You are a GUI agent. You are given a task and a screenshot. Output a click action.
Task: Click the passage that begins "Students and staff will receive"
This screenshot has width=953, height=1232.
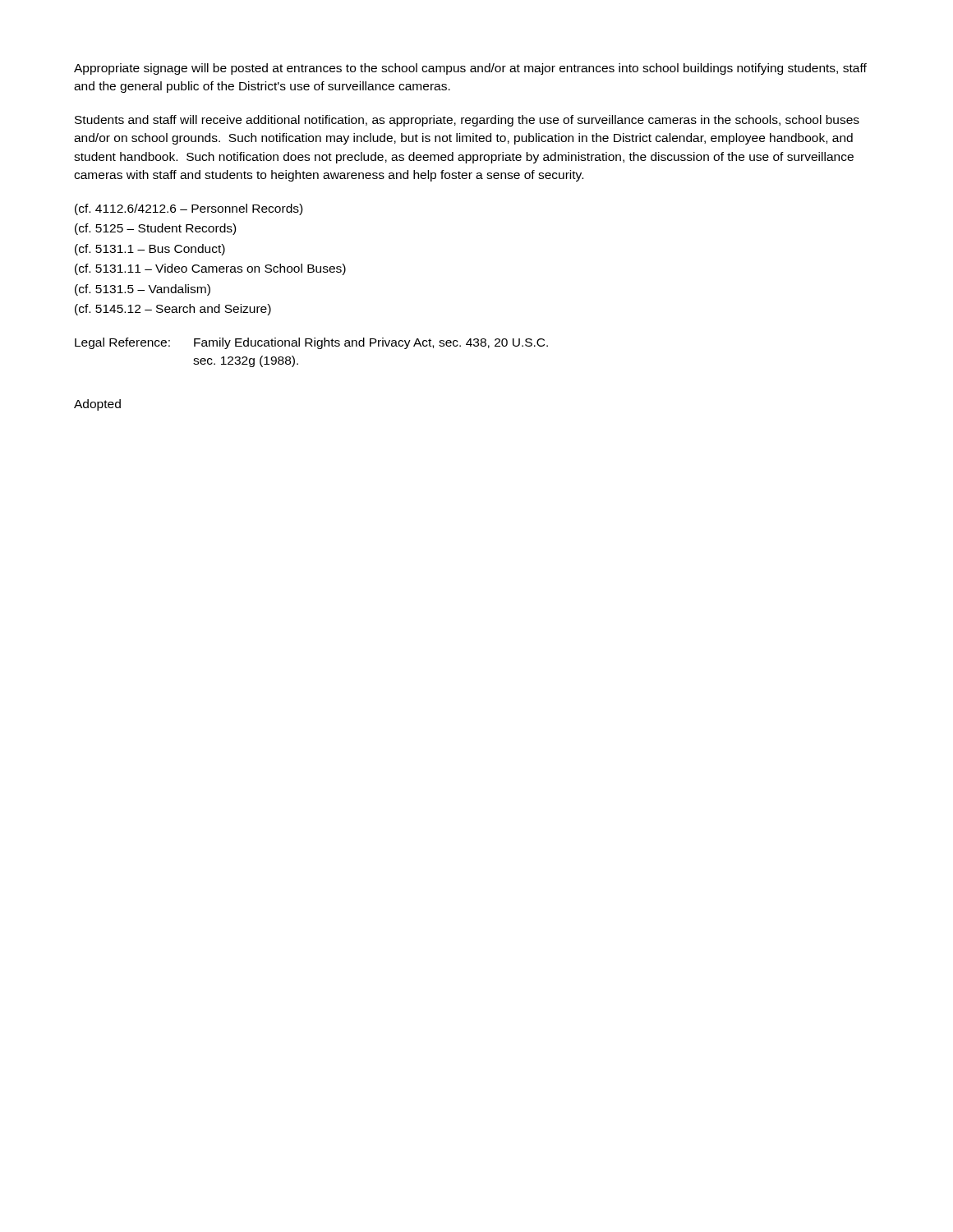click(x=467, y=147)
